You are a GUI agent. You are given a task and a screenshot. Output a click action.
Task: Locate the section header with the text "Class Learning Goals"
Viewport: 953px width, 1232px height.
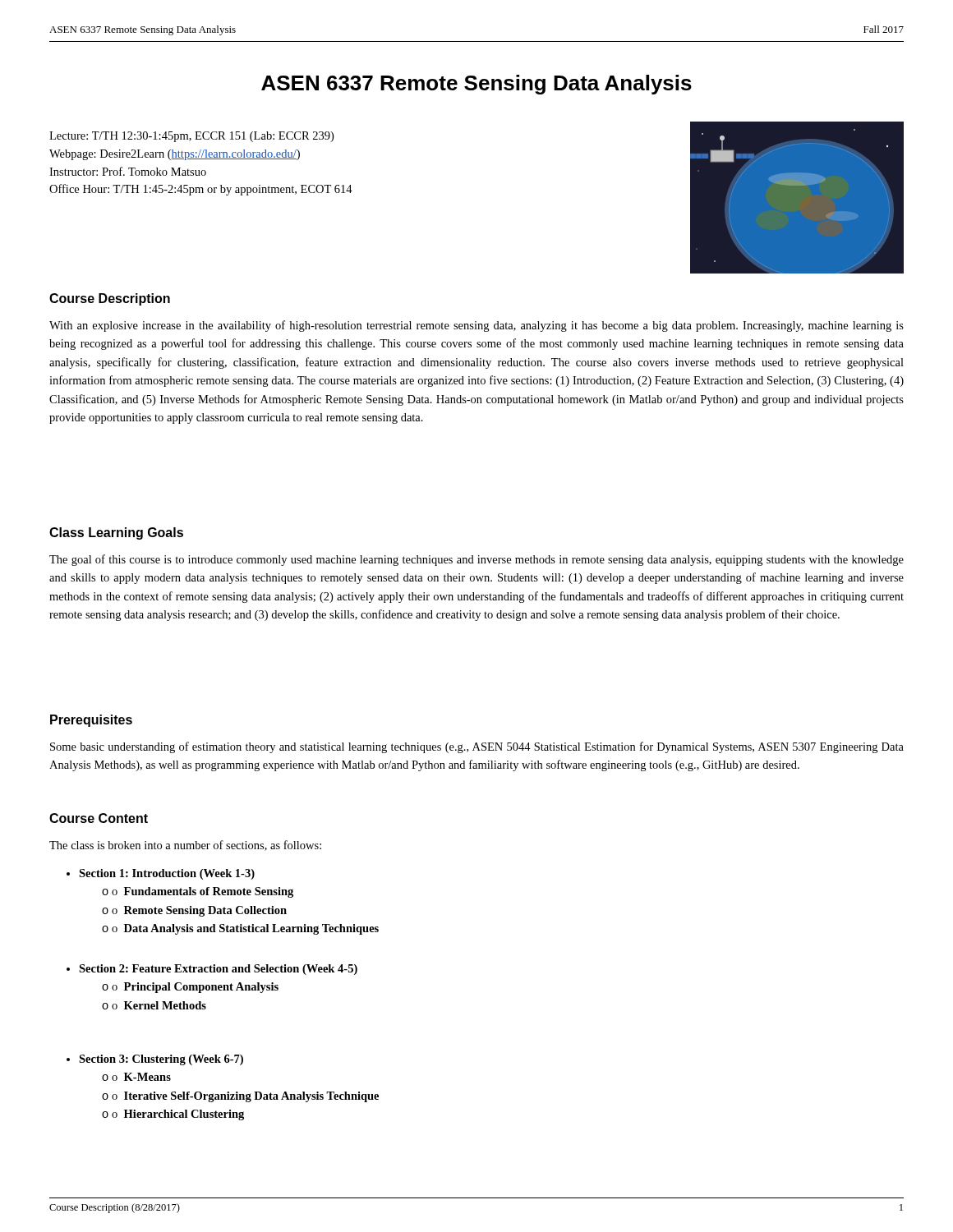pos(116,533)
